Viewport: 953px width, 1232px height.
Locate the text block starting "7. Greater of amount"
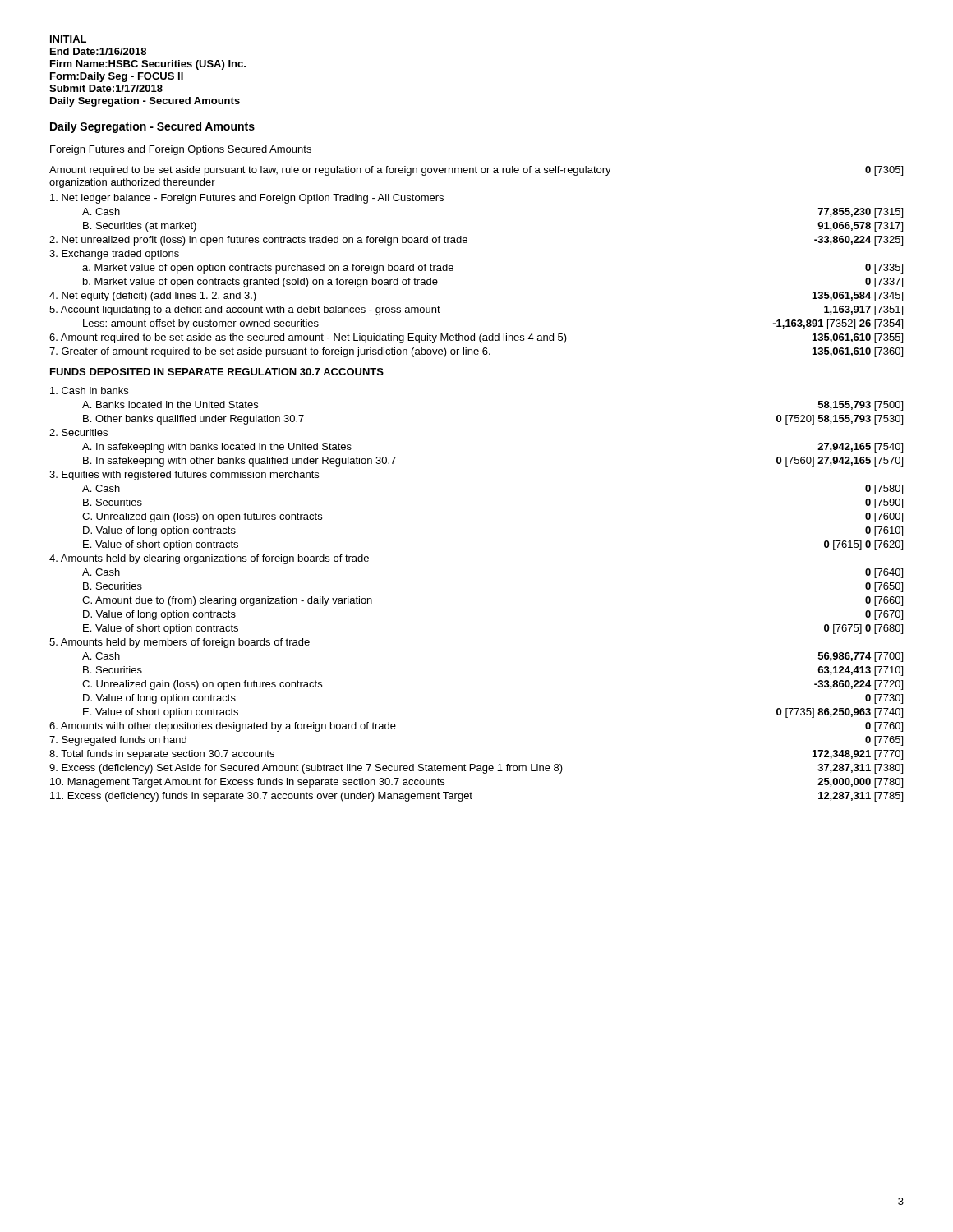tap(476, 351)
